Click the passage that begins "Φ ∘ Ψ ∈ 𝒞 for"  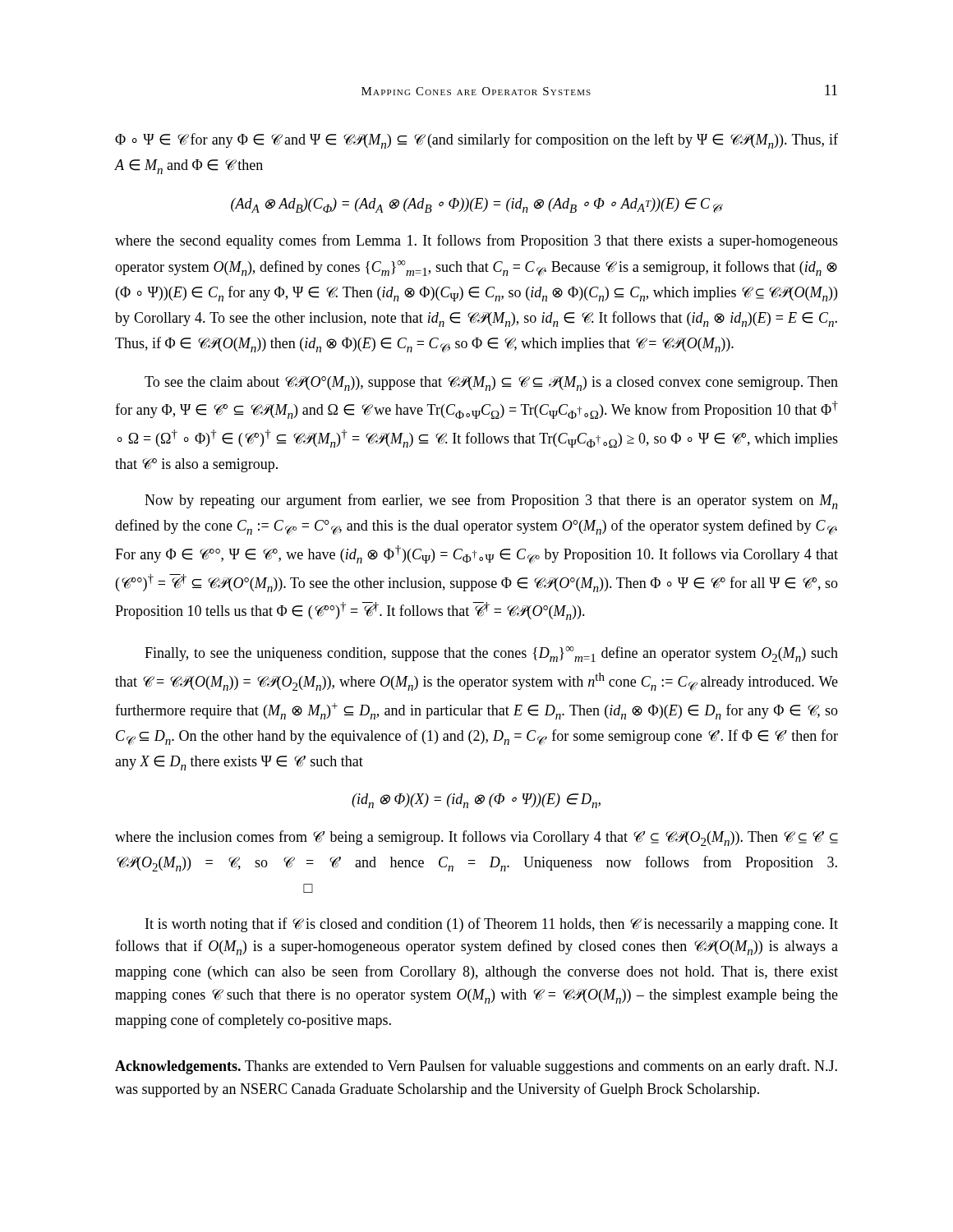click(x=476, y=154)
